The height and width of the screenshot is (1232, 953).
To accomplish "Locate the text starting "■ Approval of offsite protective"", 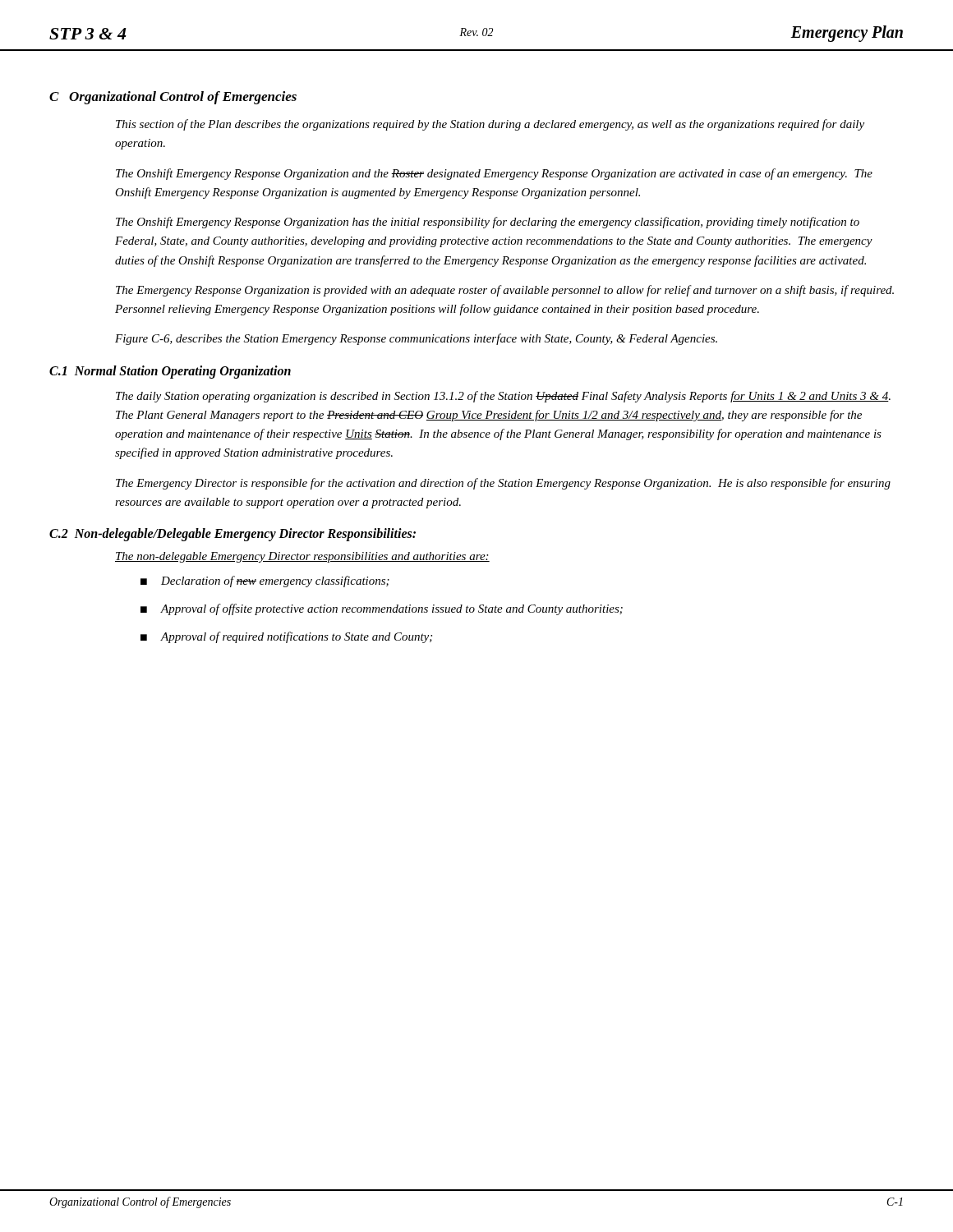I will [522, 609].
